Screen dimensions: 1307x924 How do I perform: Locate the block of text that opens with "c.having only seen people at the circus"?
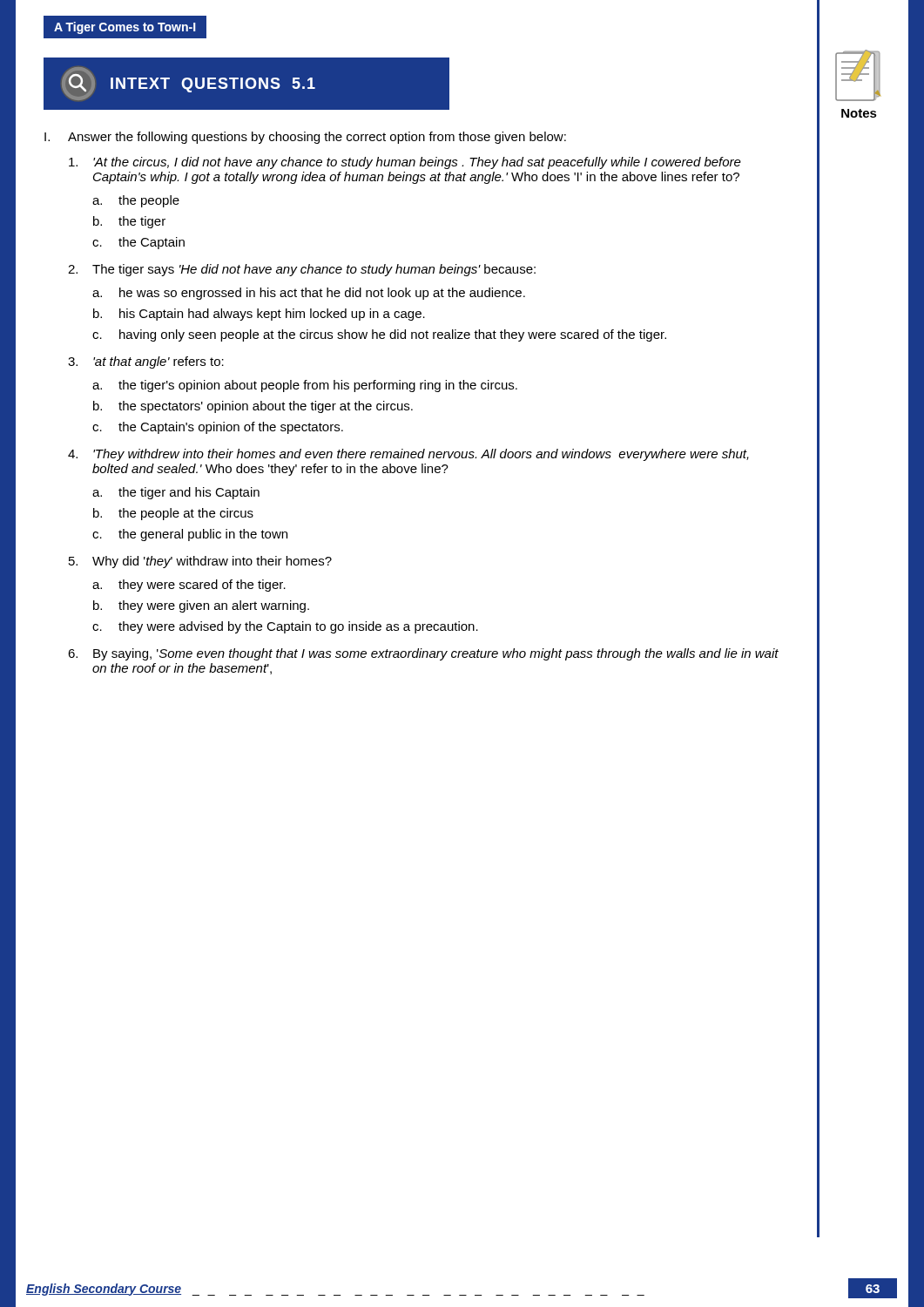click(380, 334)
